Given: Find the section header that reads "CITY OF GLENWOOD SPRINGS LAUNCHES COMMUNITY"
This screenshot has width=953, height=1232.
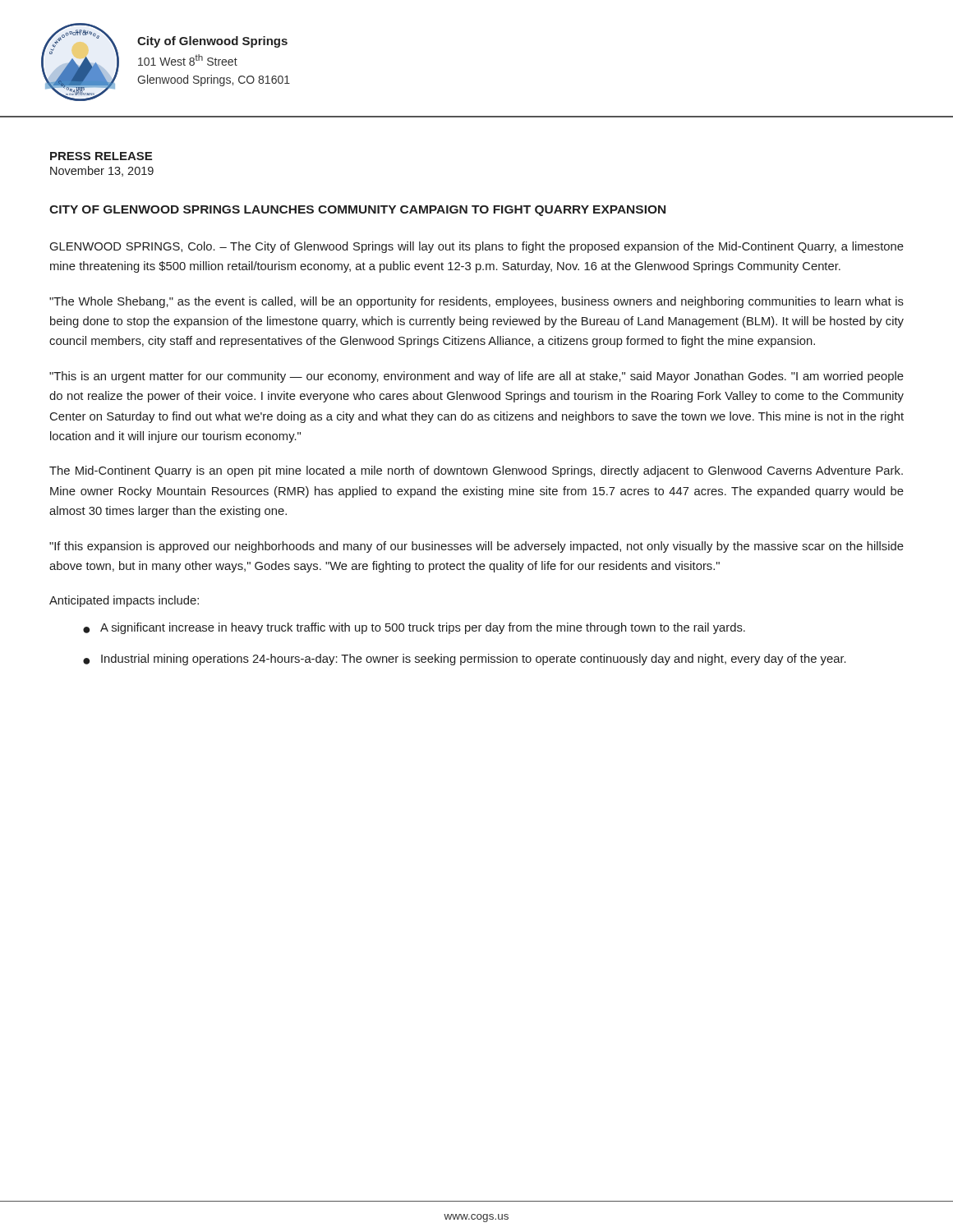Looking at the screenshot, I should (358, 209).
